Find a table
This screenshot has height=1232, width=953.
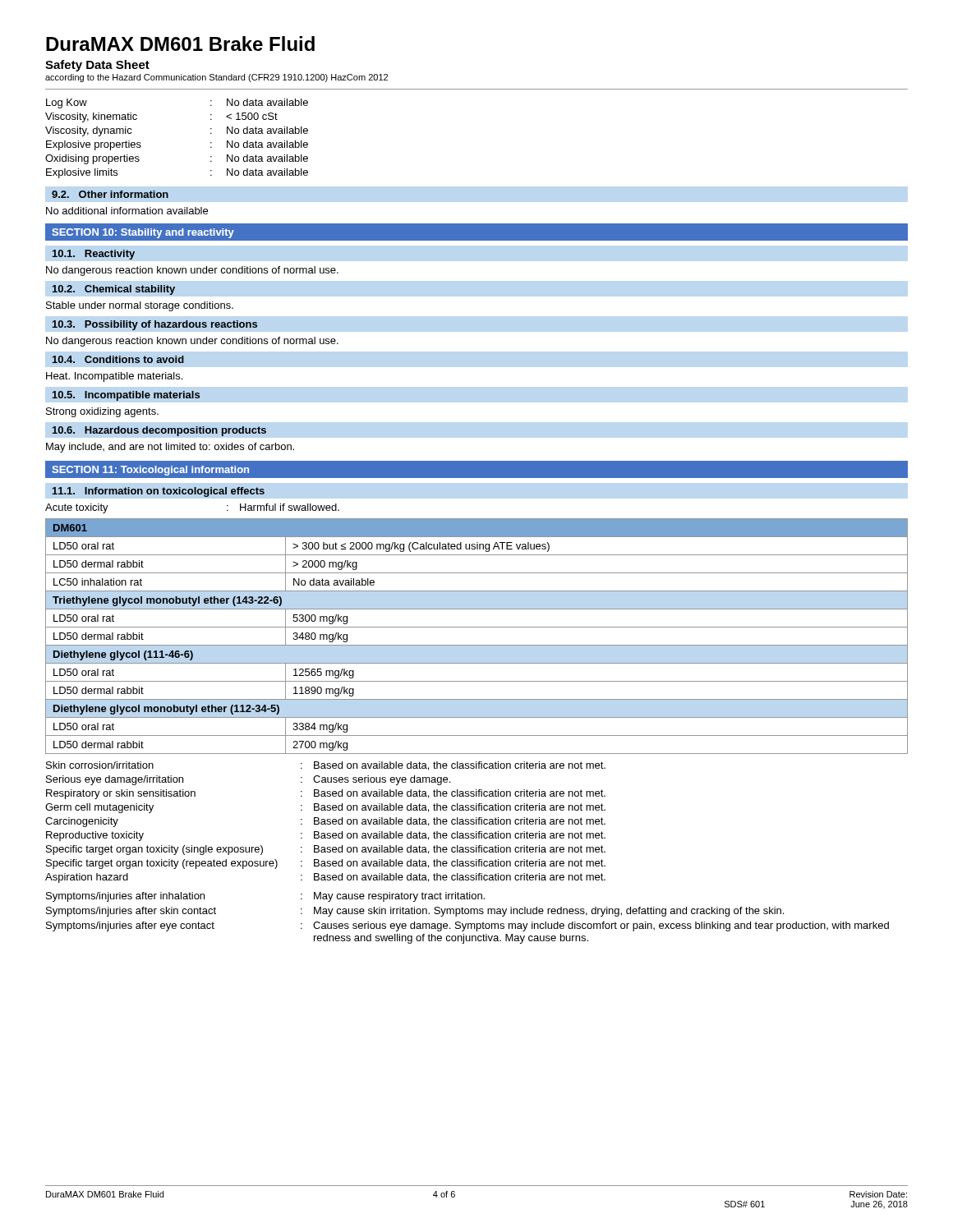pos(476,636)
